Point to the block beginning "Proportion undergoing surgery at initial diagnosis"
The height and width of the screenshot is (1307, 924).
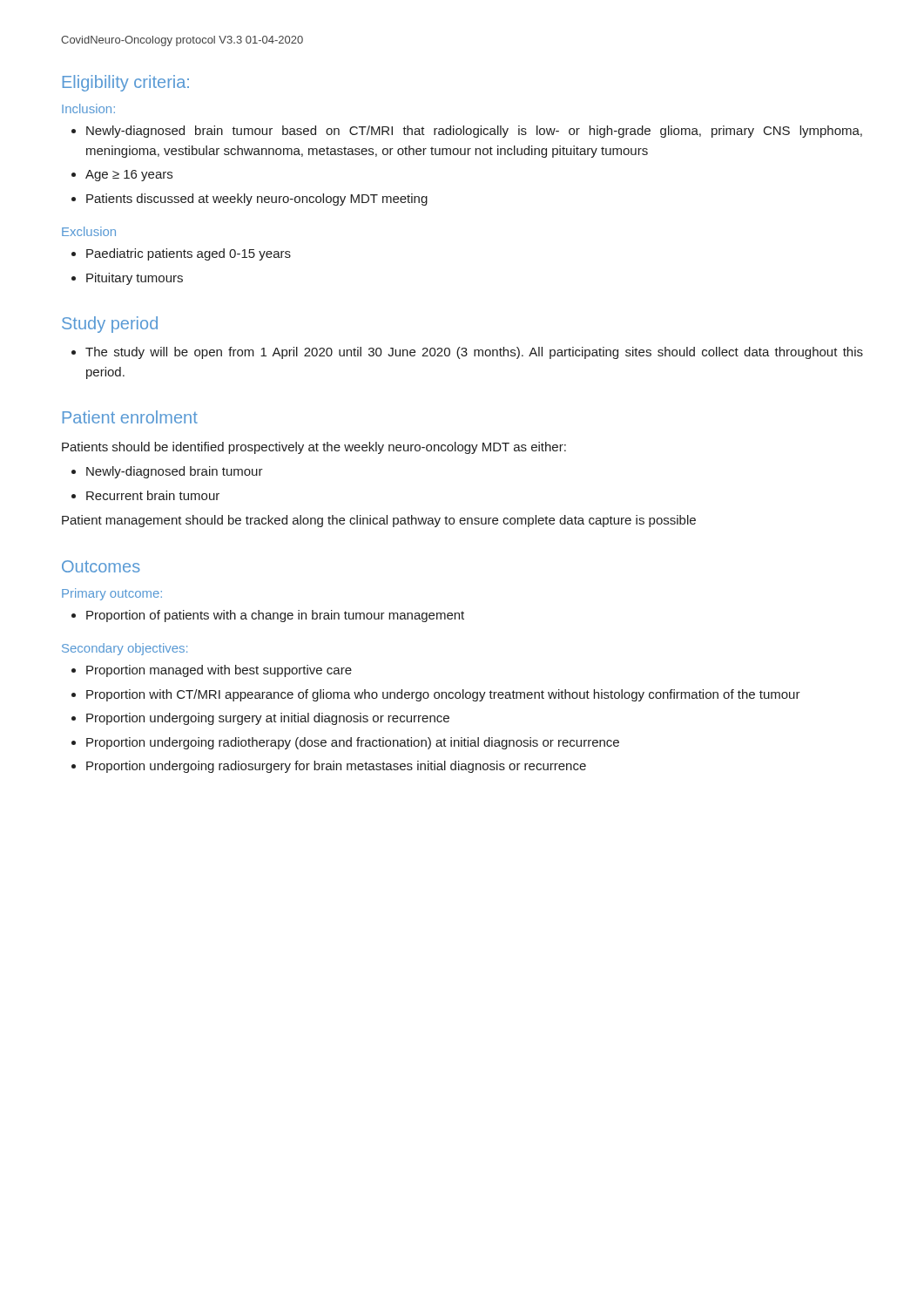(x=268, y=718)
